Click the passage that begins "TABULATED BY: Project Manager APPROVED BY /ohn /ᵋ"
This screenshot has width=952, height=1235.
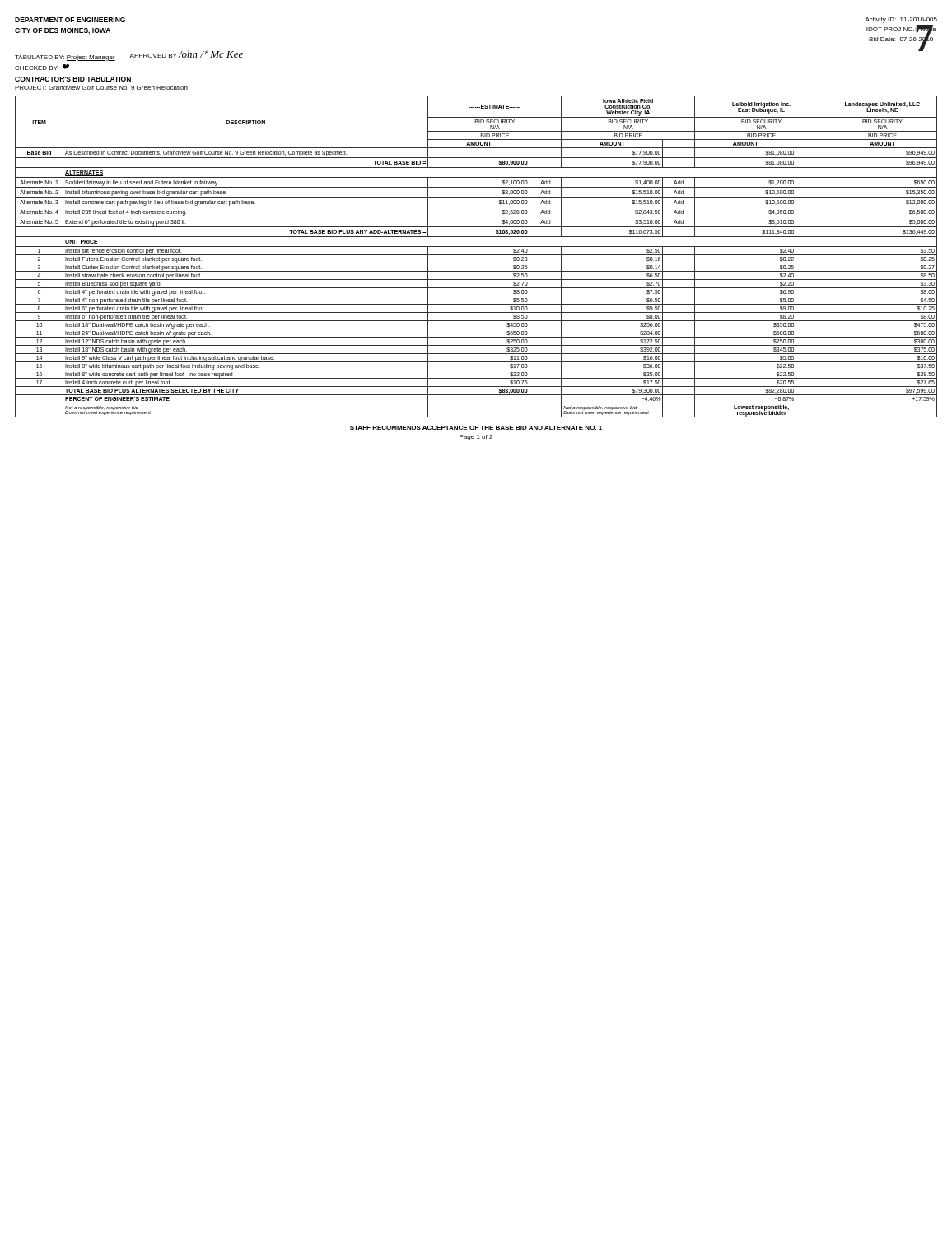[129, 54]
